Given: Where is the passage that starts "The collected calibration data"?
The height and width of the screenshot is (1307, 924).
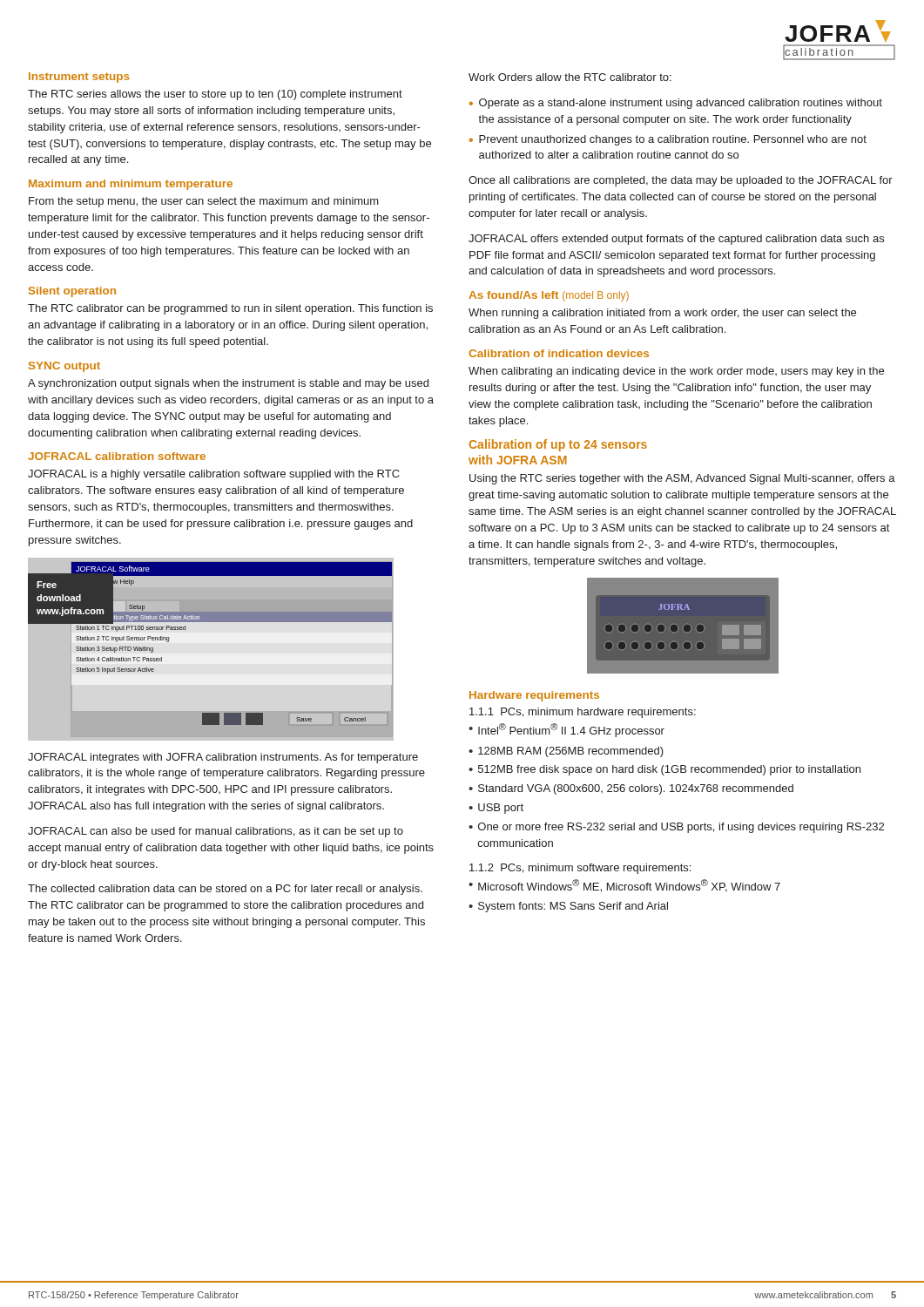Looking at the screenshot, I should point(227,913).
